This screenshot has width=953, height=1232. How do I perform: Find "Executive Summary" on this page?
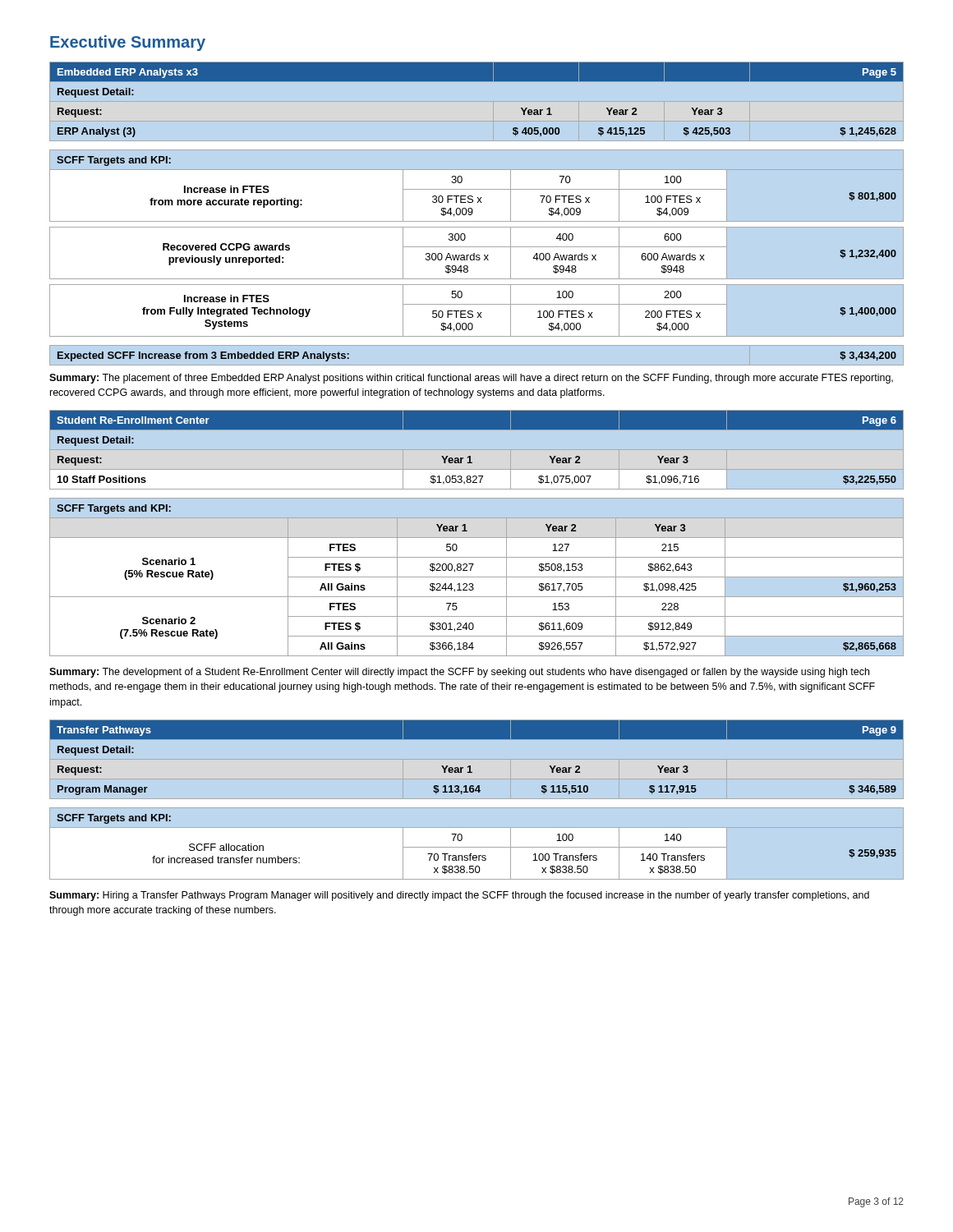(127, 42)
